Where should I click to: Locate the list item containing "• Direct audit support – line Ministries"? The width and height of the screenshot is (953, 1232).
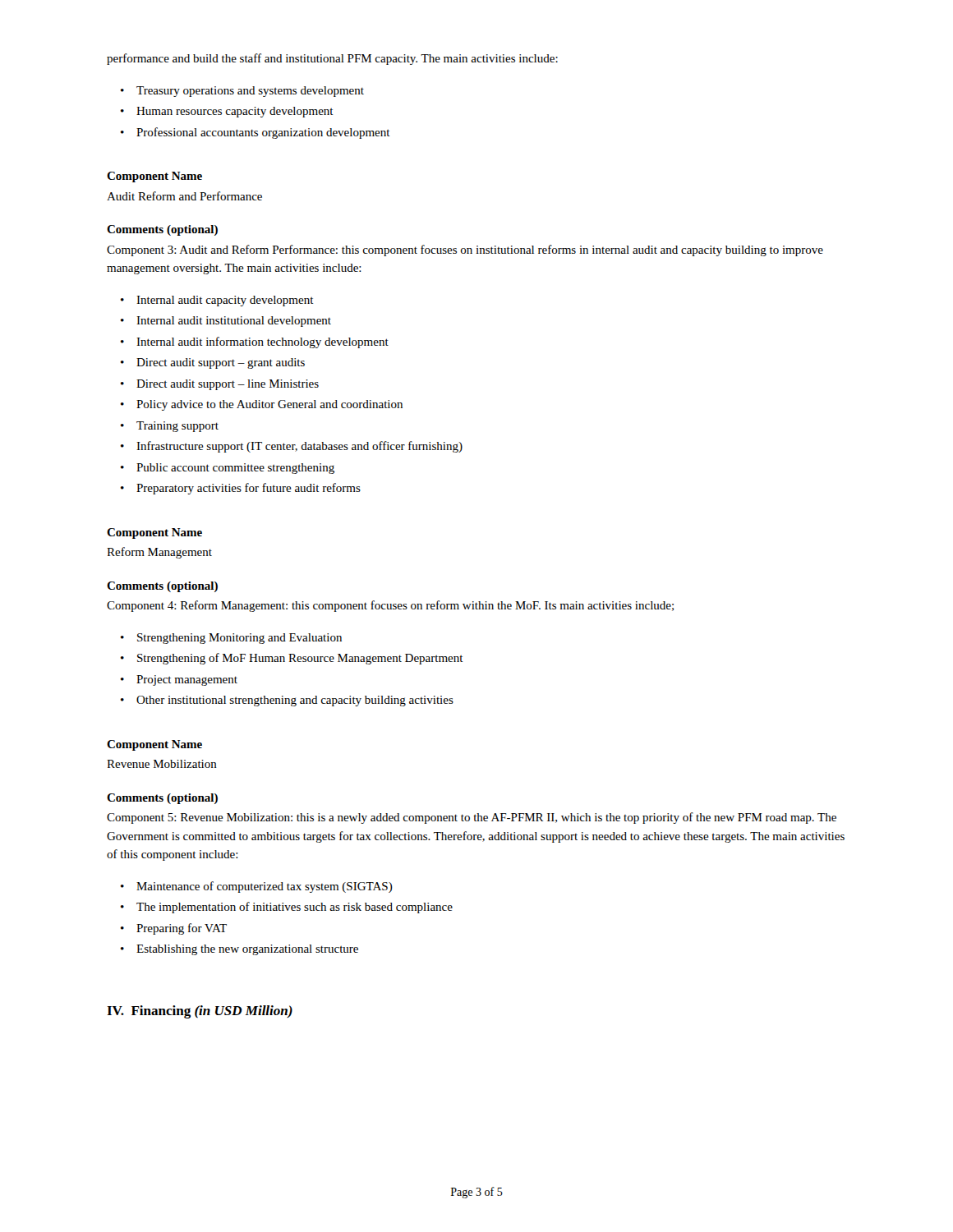[220, 385]
